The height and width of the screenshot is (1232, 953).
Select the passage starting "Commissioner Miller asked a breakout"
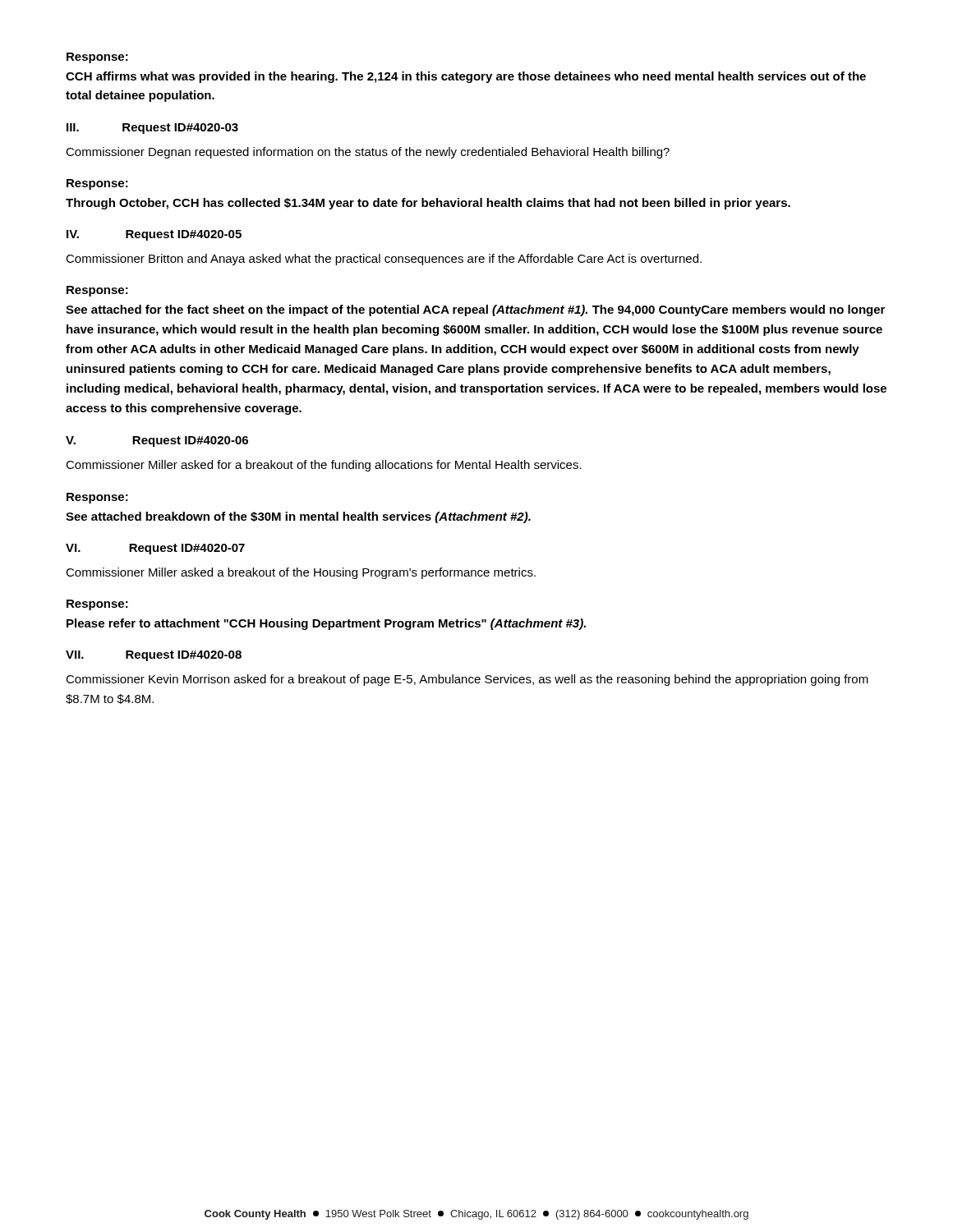point(301,572)
